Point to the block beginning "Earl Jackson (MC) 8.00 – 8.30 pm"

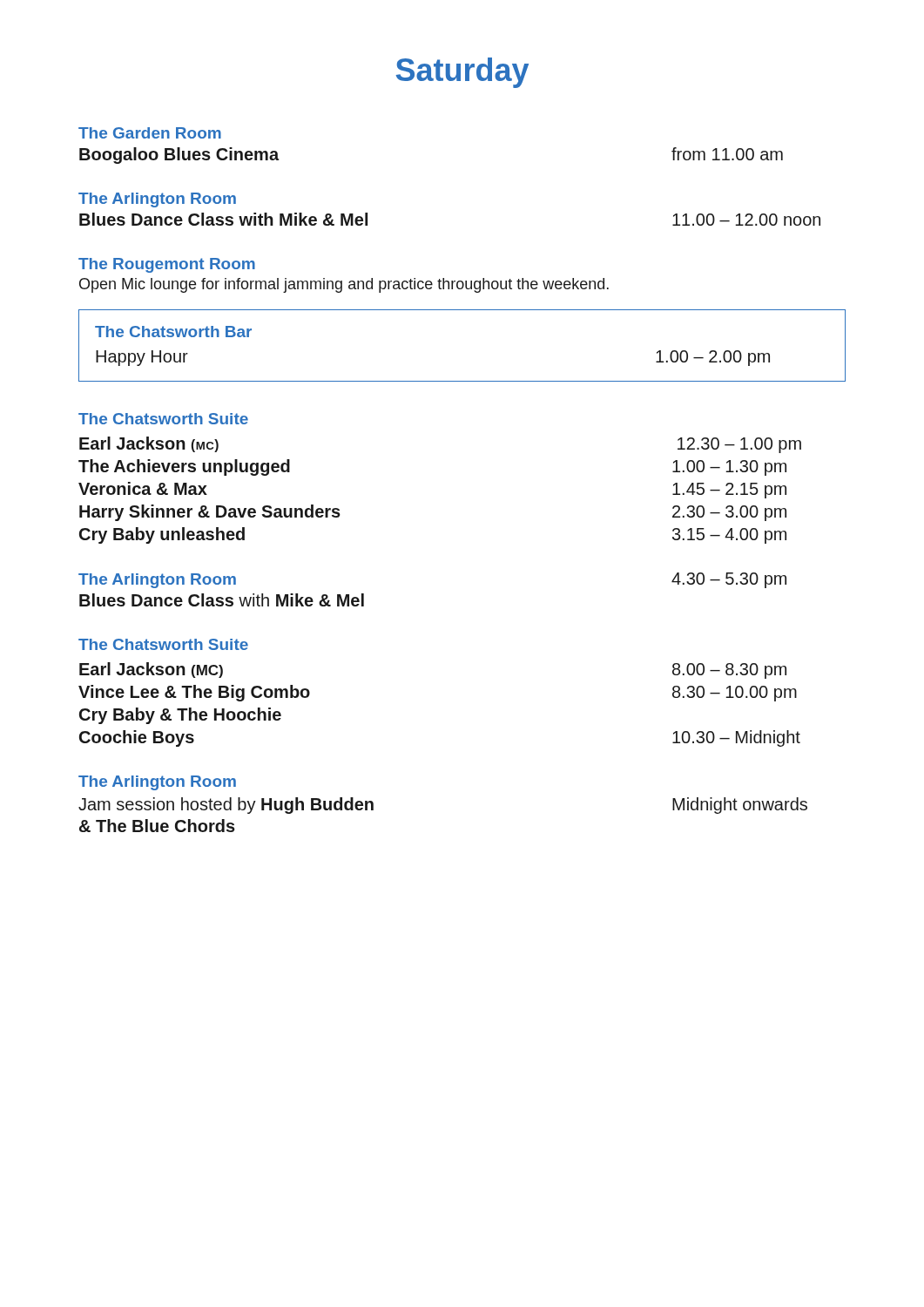(x=156, y=670)
